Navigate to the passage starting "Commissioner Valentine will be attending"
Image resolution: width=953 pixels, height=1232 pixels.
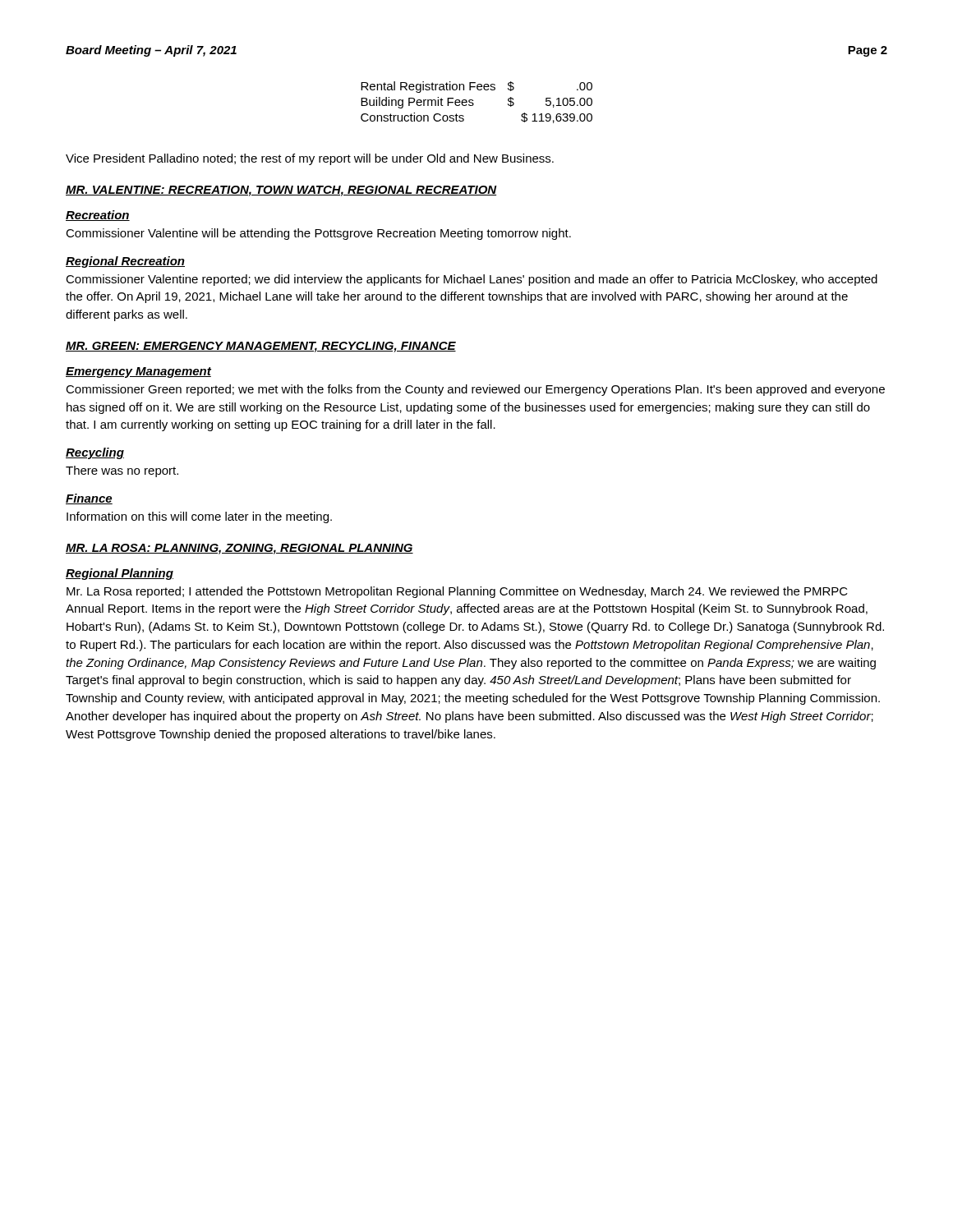click(x=319, y=233)
